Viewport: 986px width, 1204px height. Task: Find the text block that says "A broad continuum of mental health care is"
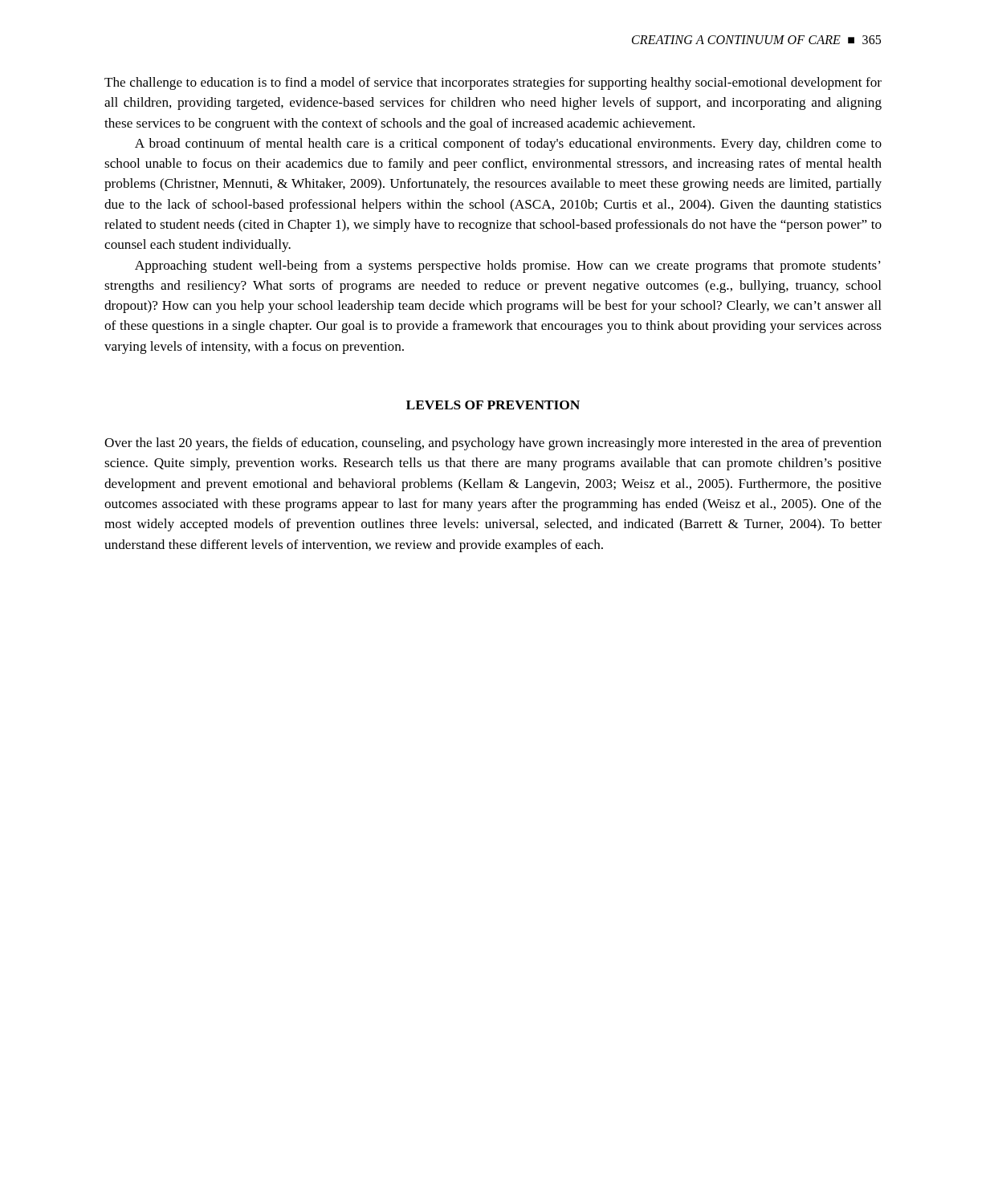[x=493, y=194]
